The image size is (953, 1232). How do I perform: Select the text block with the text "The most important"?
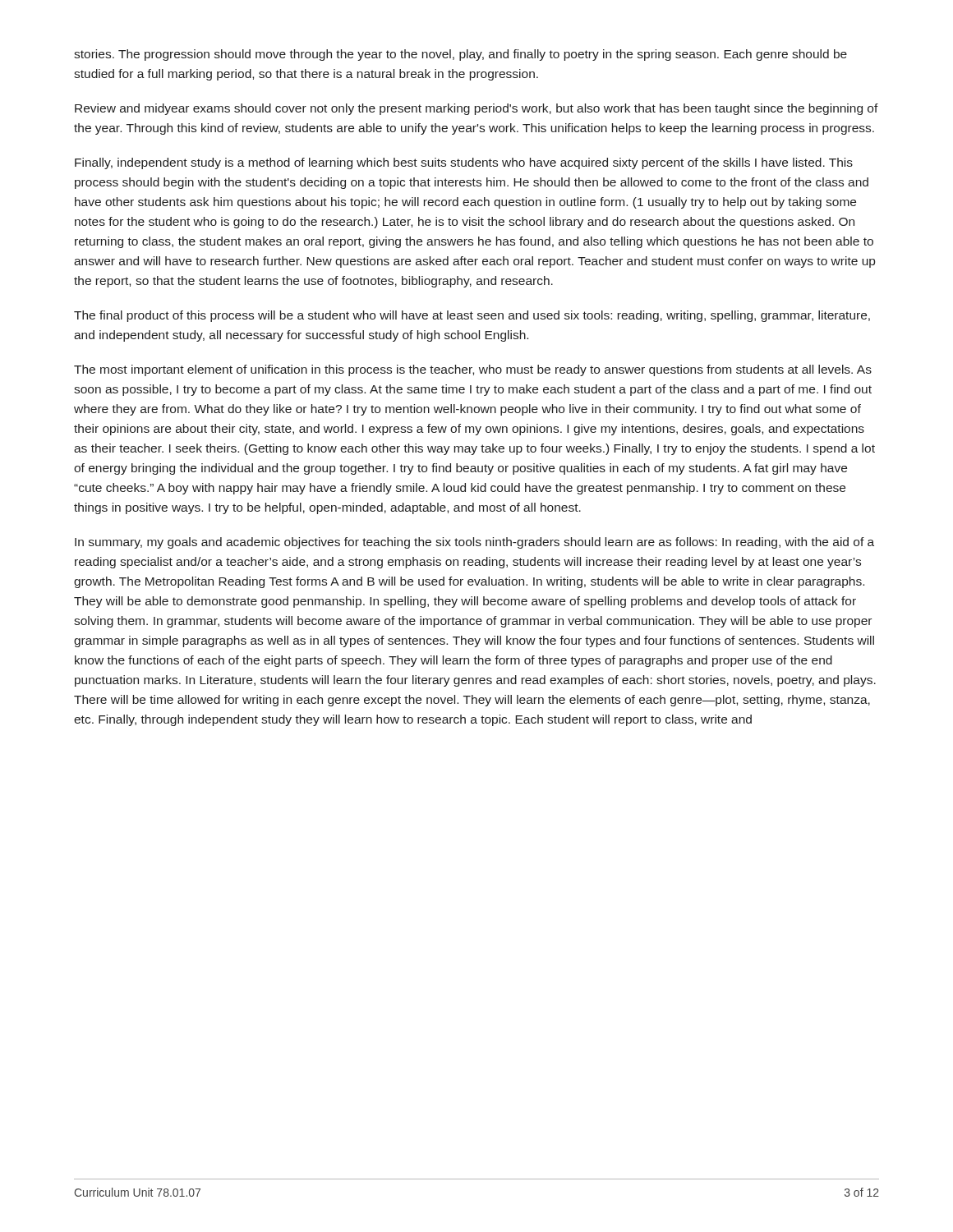tap(474, 438)
